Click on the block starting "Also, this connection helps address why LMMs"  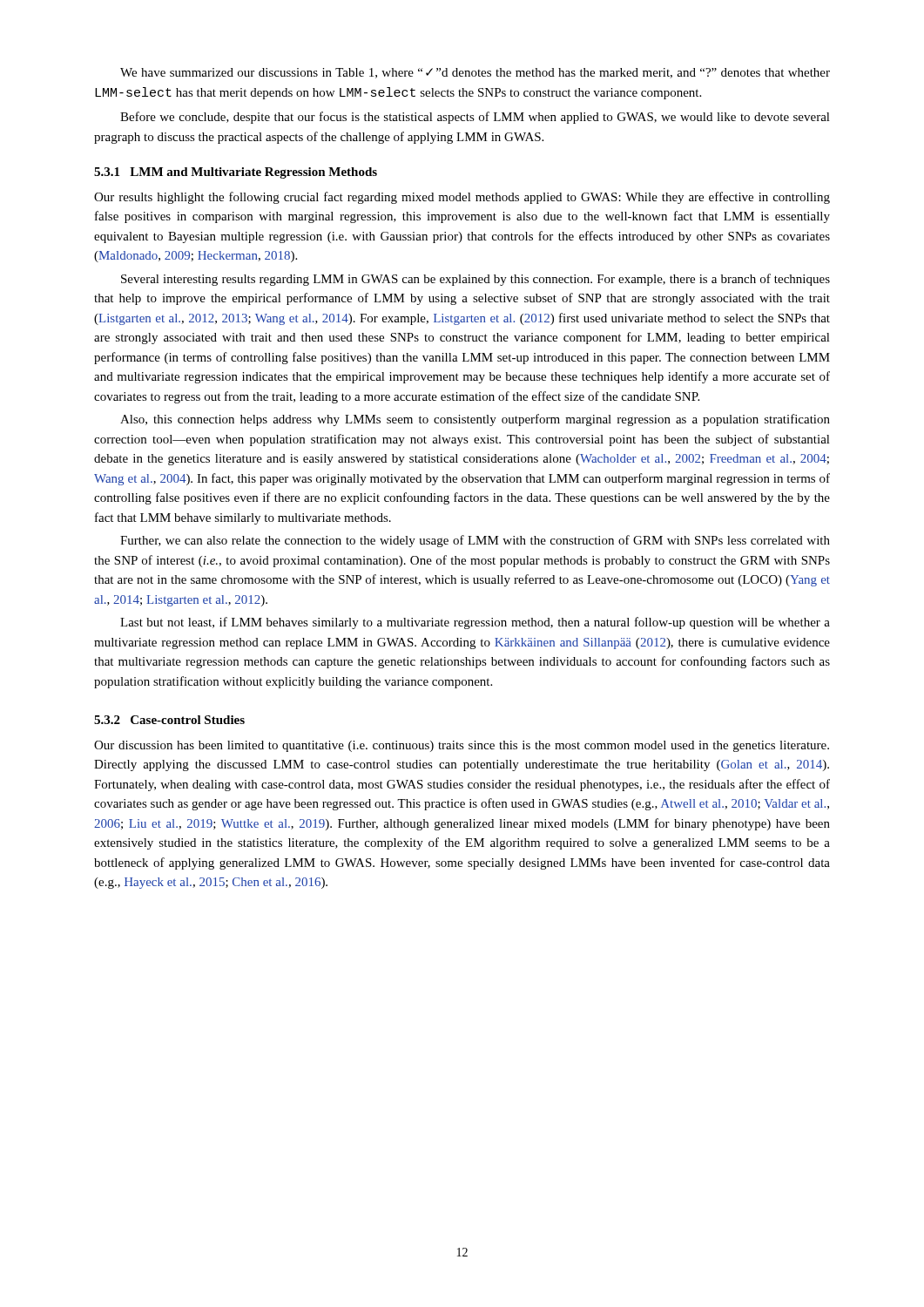tap(462, 468)
